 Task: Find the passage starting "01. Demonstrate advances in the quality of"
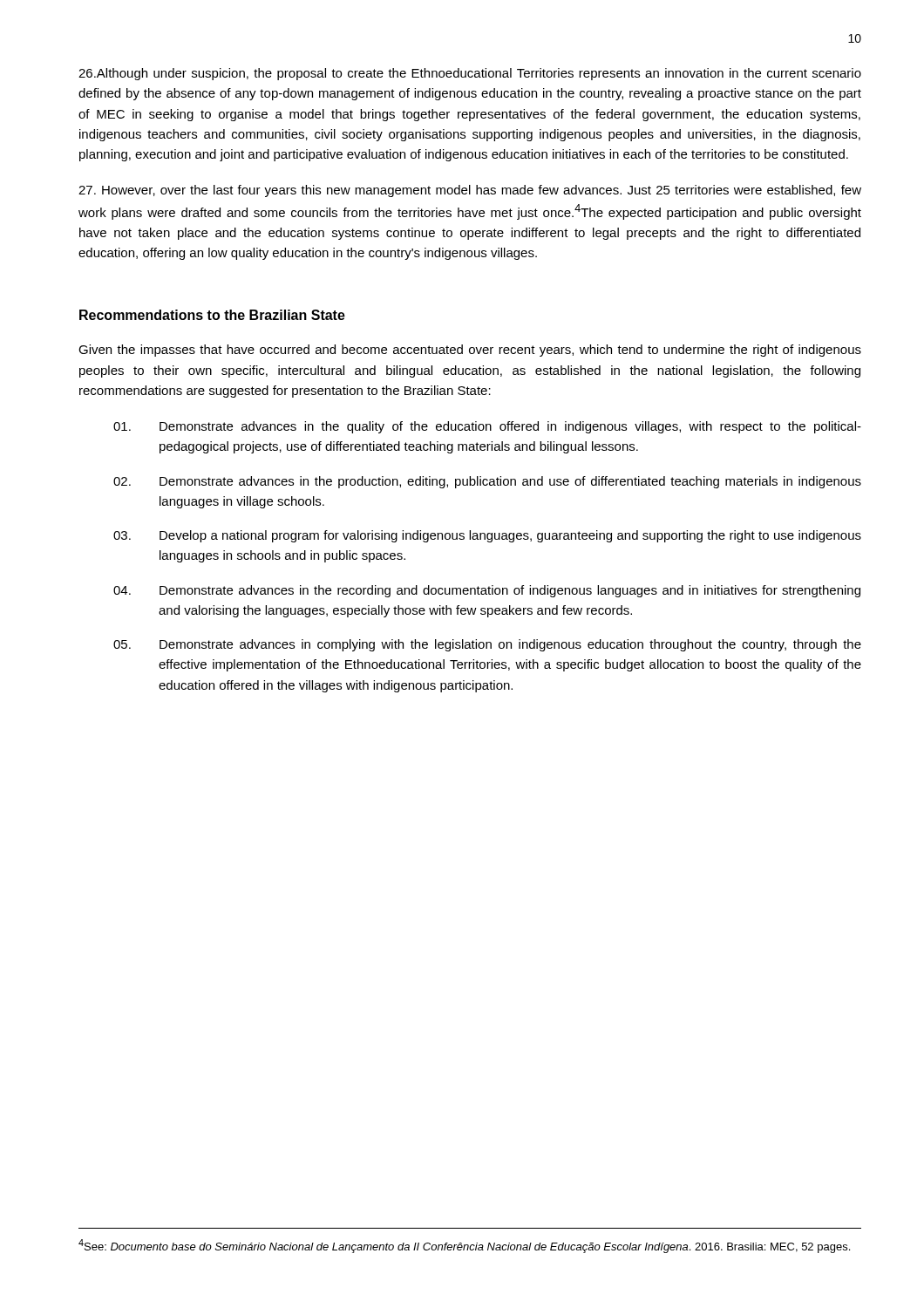[x=470, y=436]
